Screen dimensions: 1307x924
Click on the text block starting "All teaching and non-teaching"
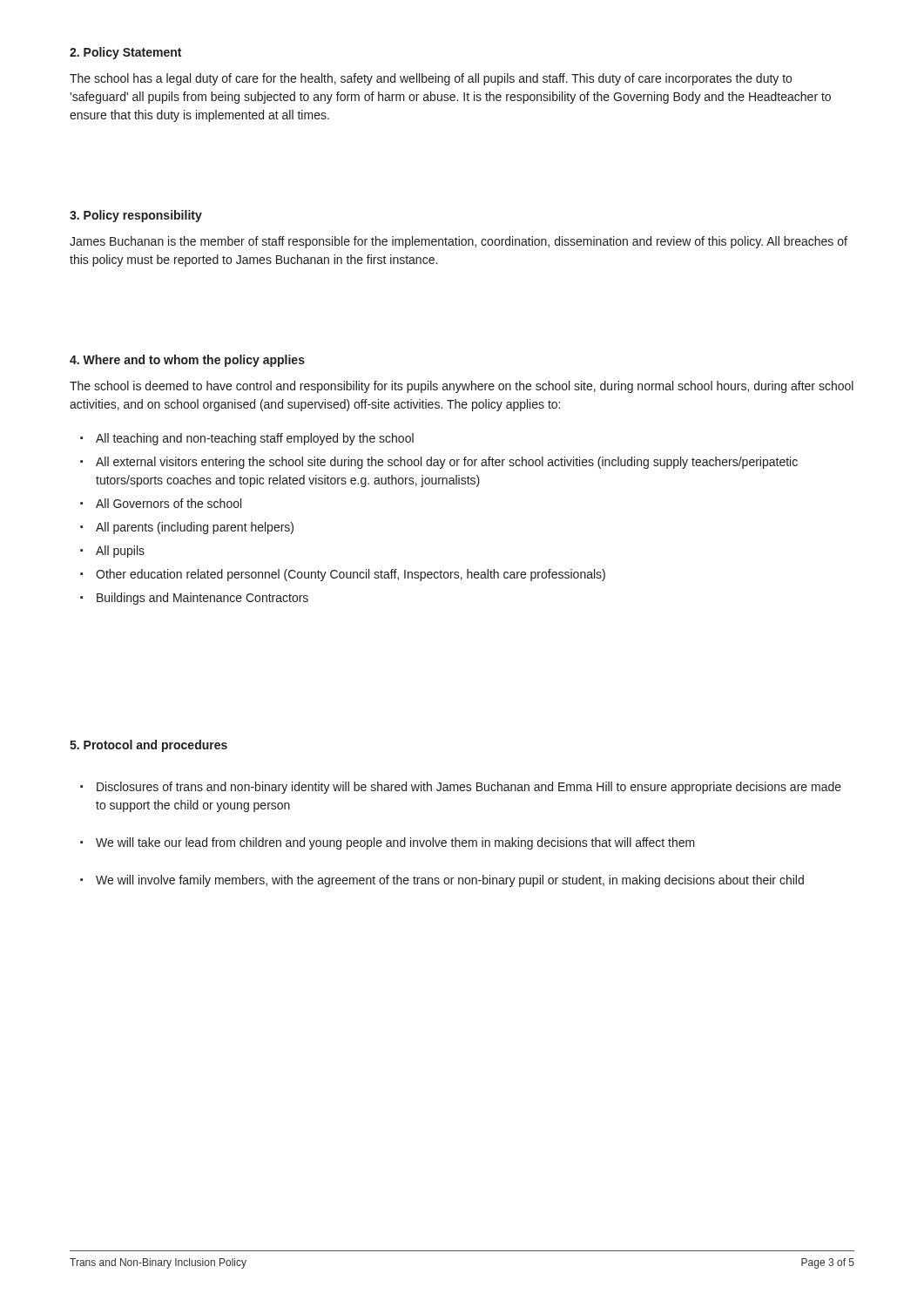pyautogui.click(x=255, y=439)
